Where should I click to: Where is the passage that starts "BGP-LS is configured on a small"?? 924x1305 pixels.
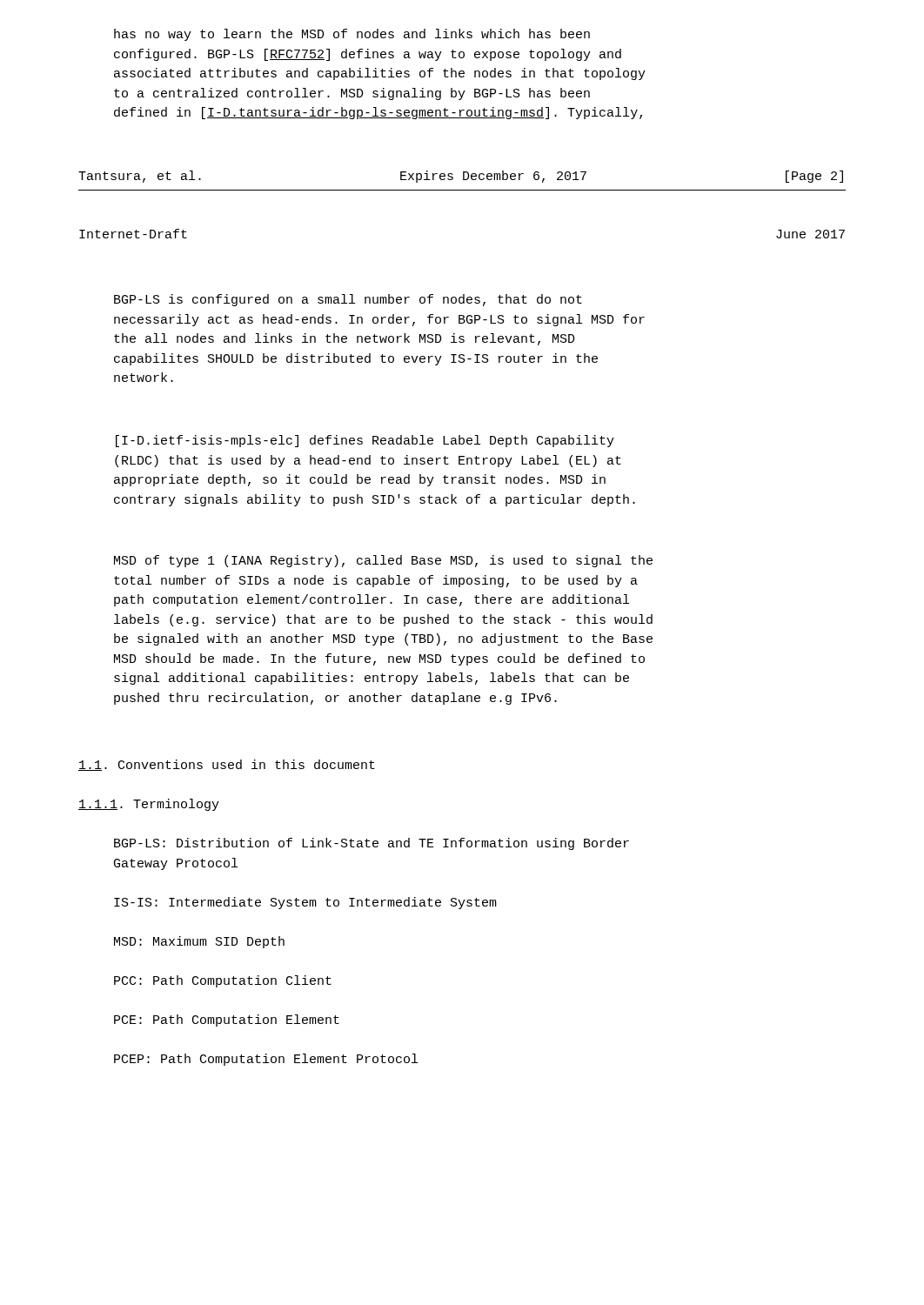point(479,340)
